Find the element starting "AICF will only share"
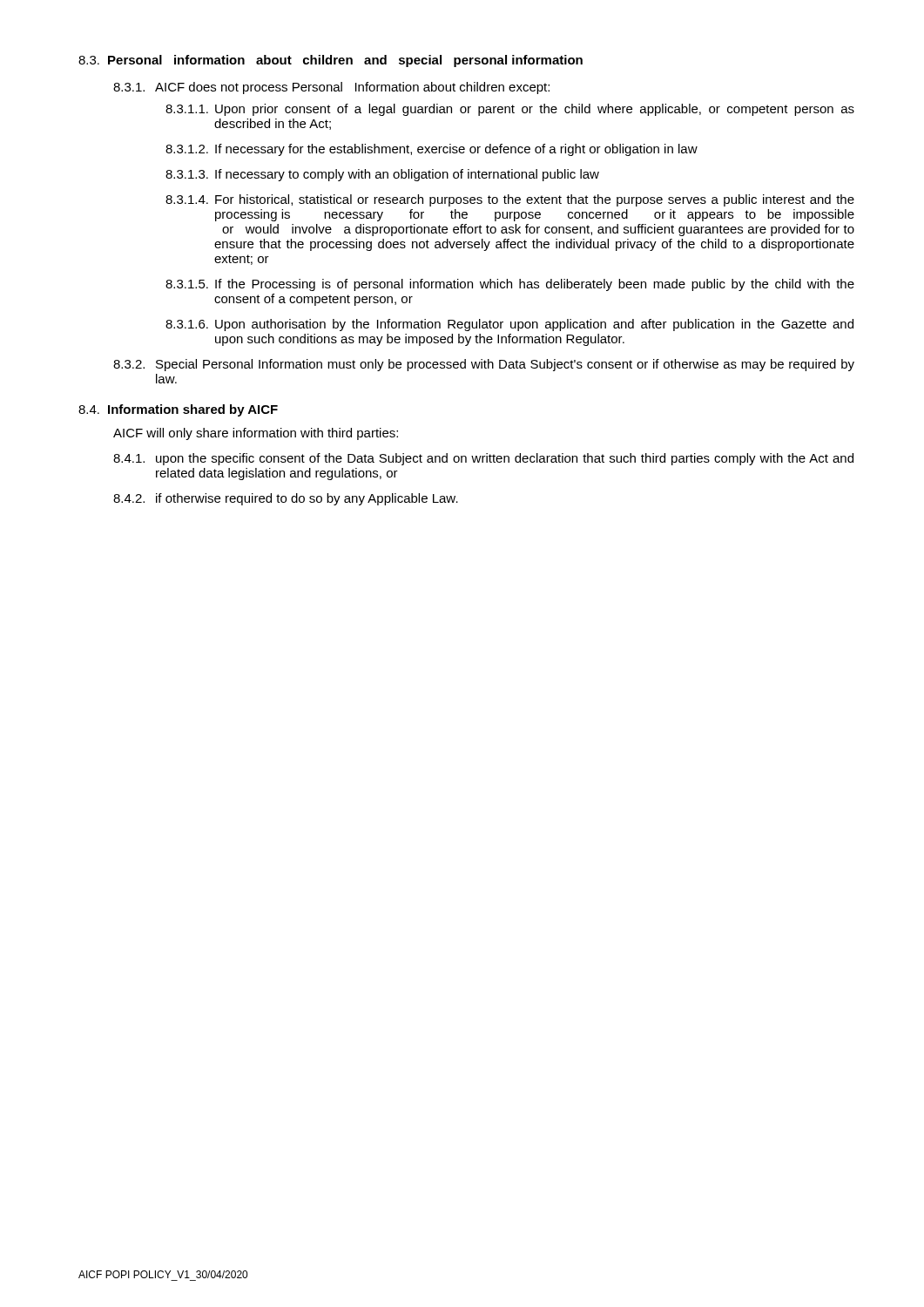 256,433
